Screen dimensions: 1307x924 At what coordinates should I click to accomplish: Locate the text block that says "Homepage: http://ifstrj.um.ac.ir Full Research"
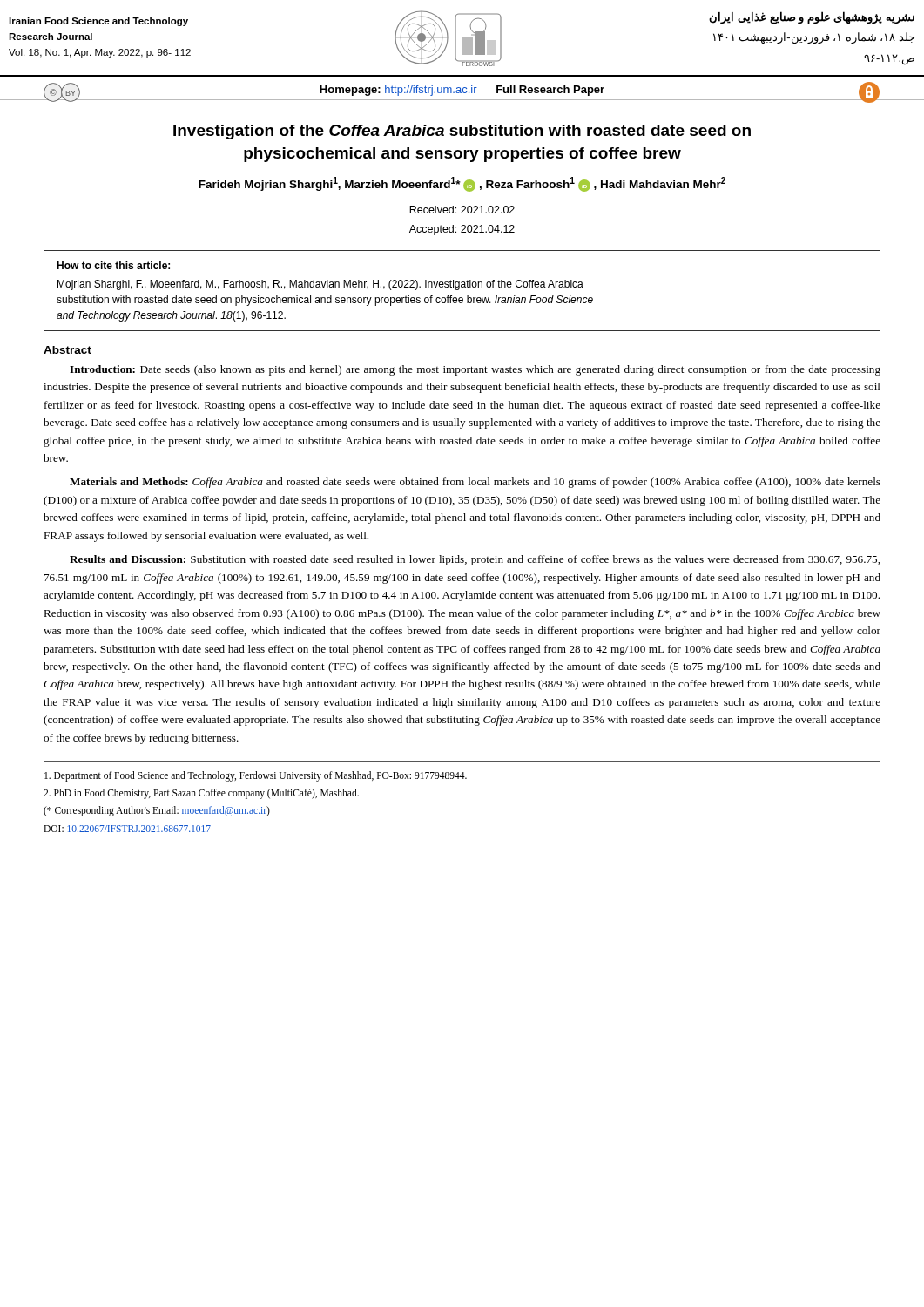click(462, 89)
